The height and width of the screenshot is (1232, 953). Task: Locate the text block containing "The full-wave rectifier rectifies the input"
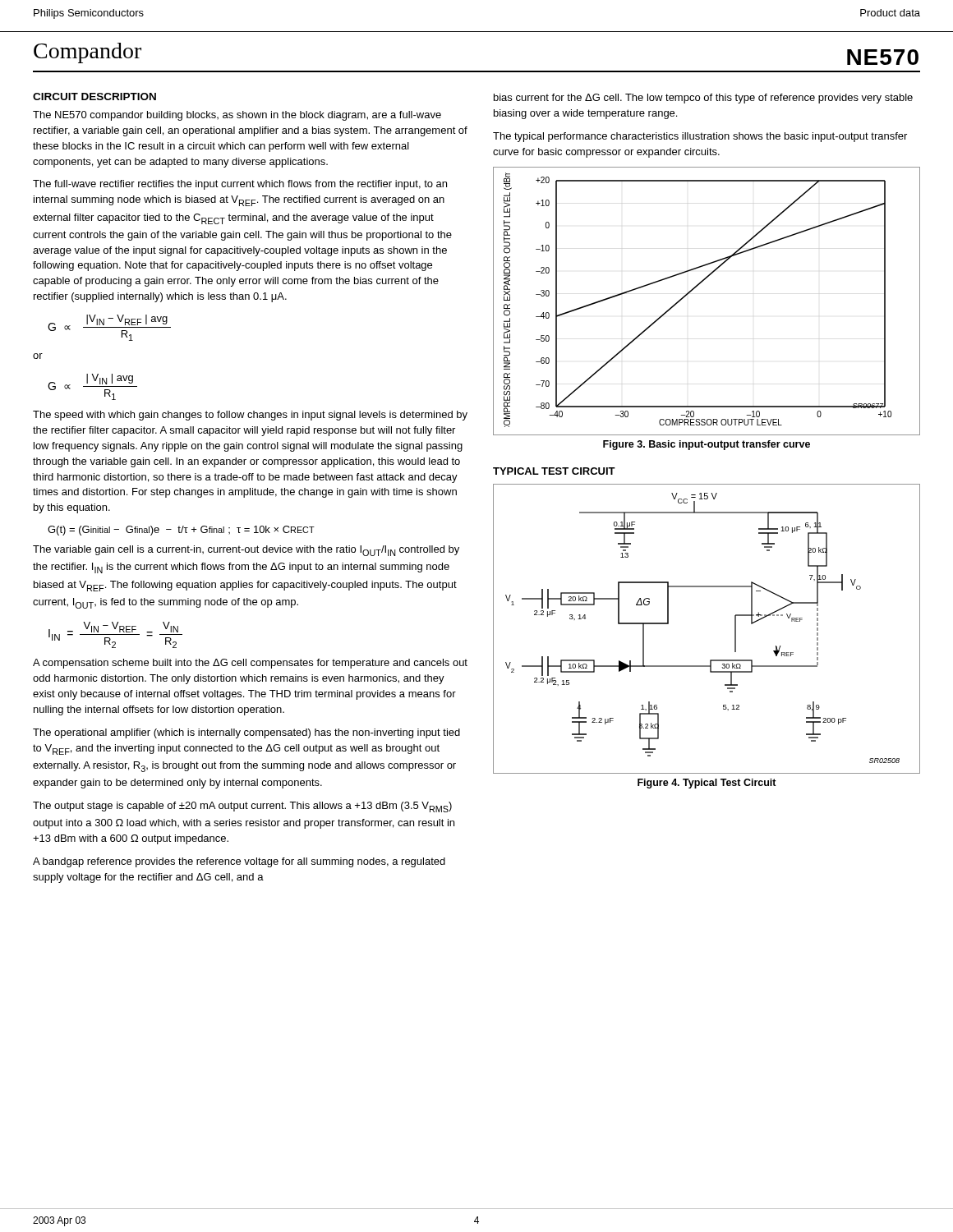[251, 241]
